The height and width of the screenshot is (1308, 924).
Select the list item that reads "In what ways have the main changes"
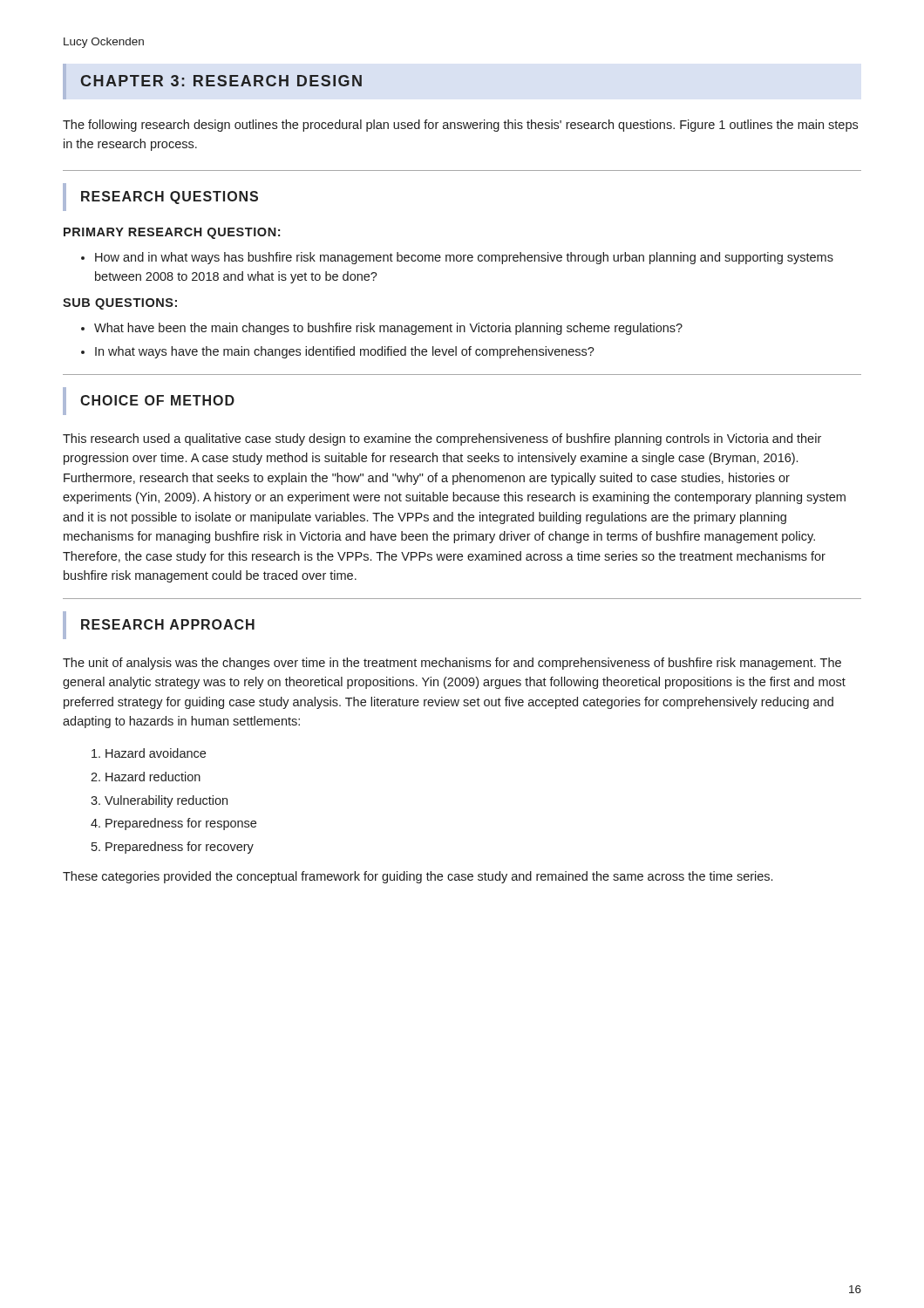pos(344,352)
